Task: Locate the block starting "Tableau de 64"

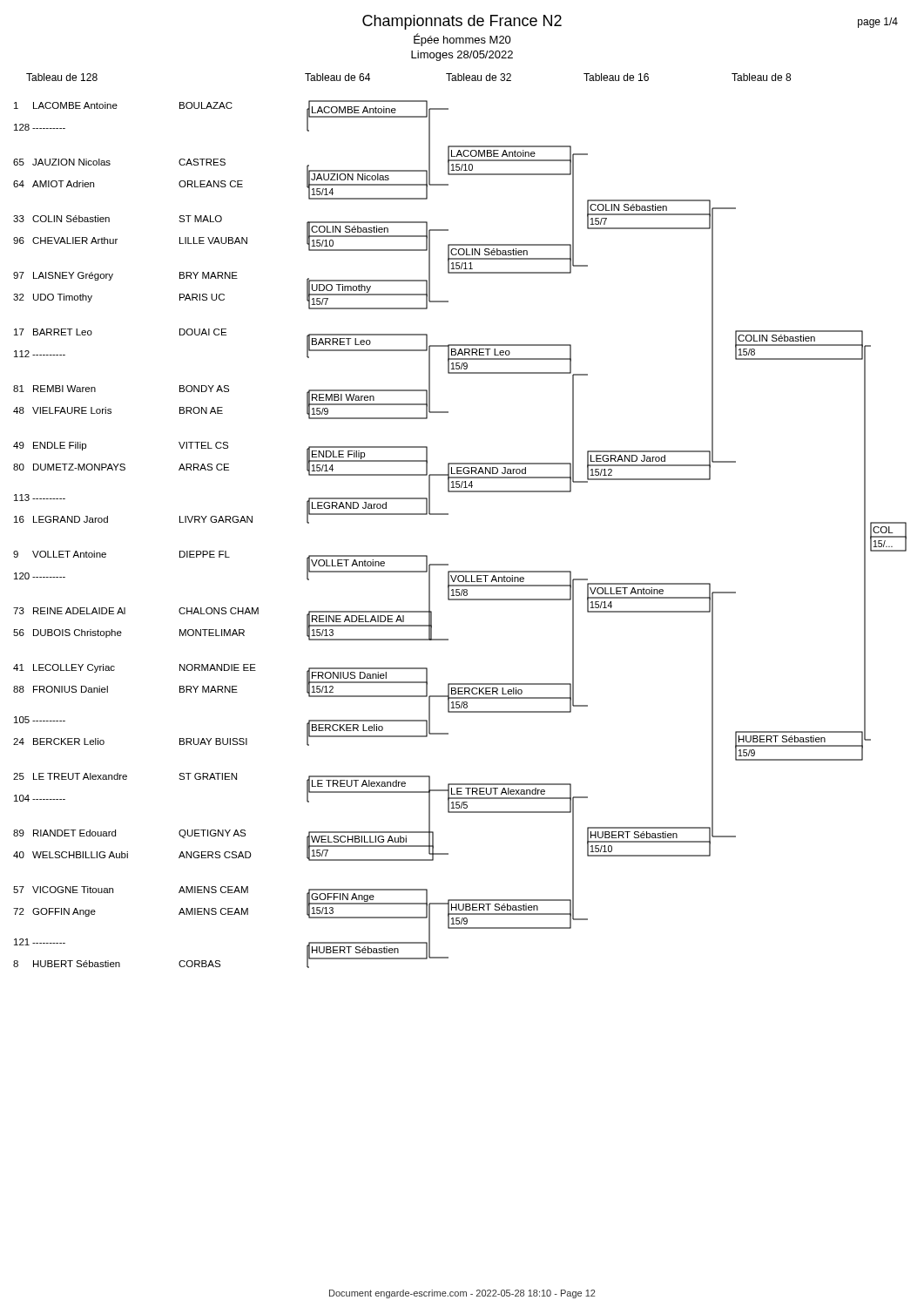Action: tap(338, 78)
